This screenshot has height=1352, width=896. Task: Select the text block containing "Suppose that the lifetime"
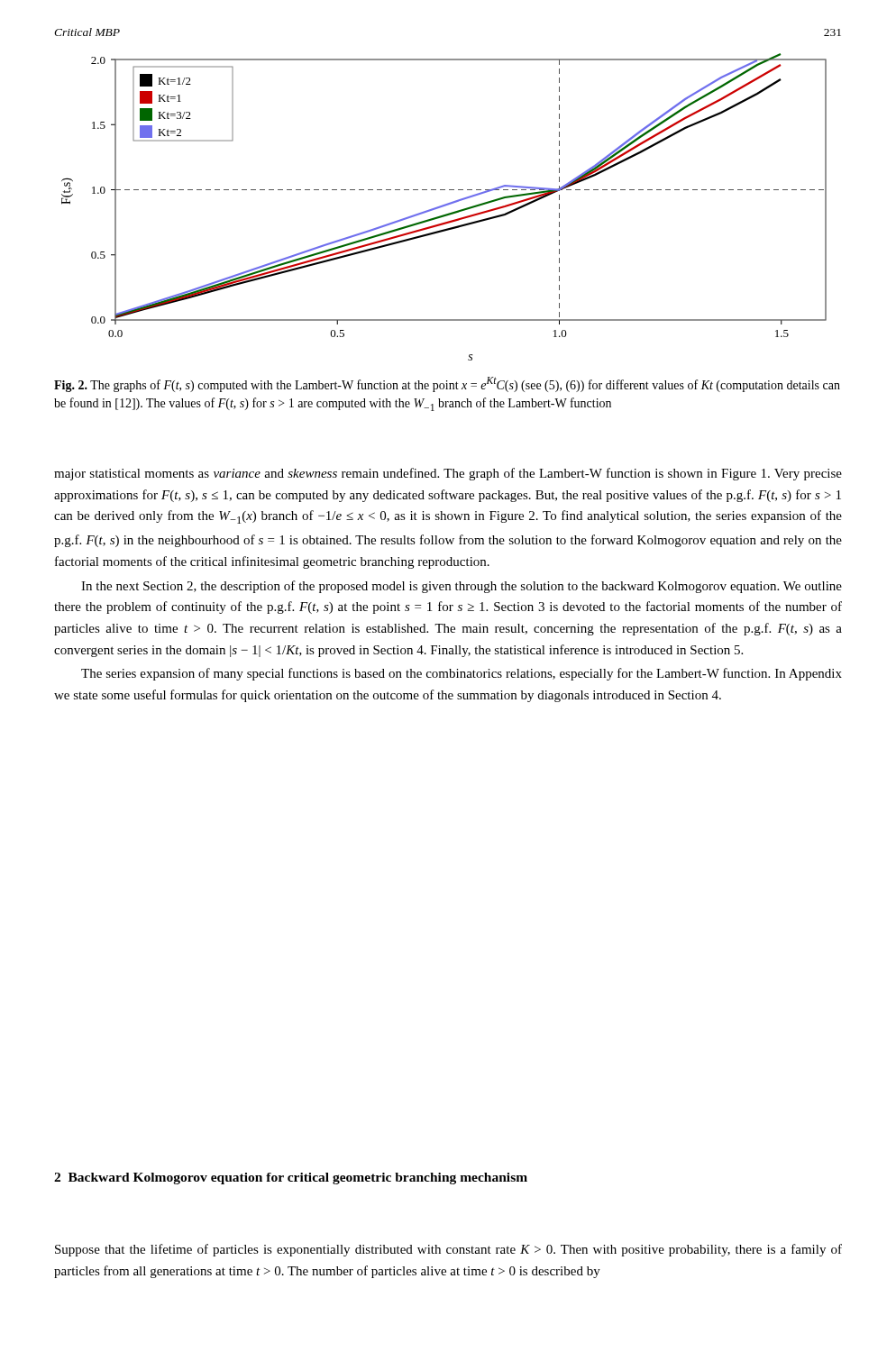(x=448, y=1261)
